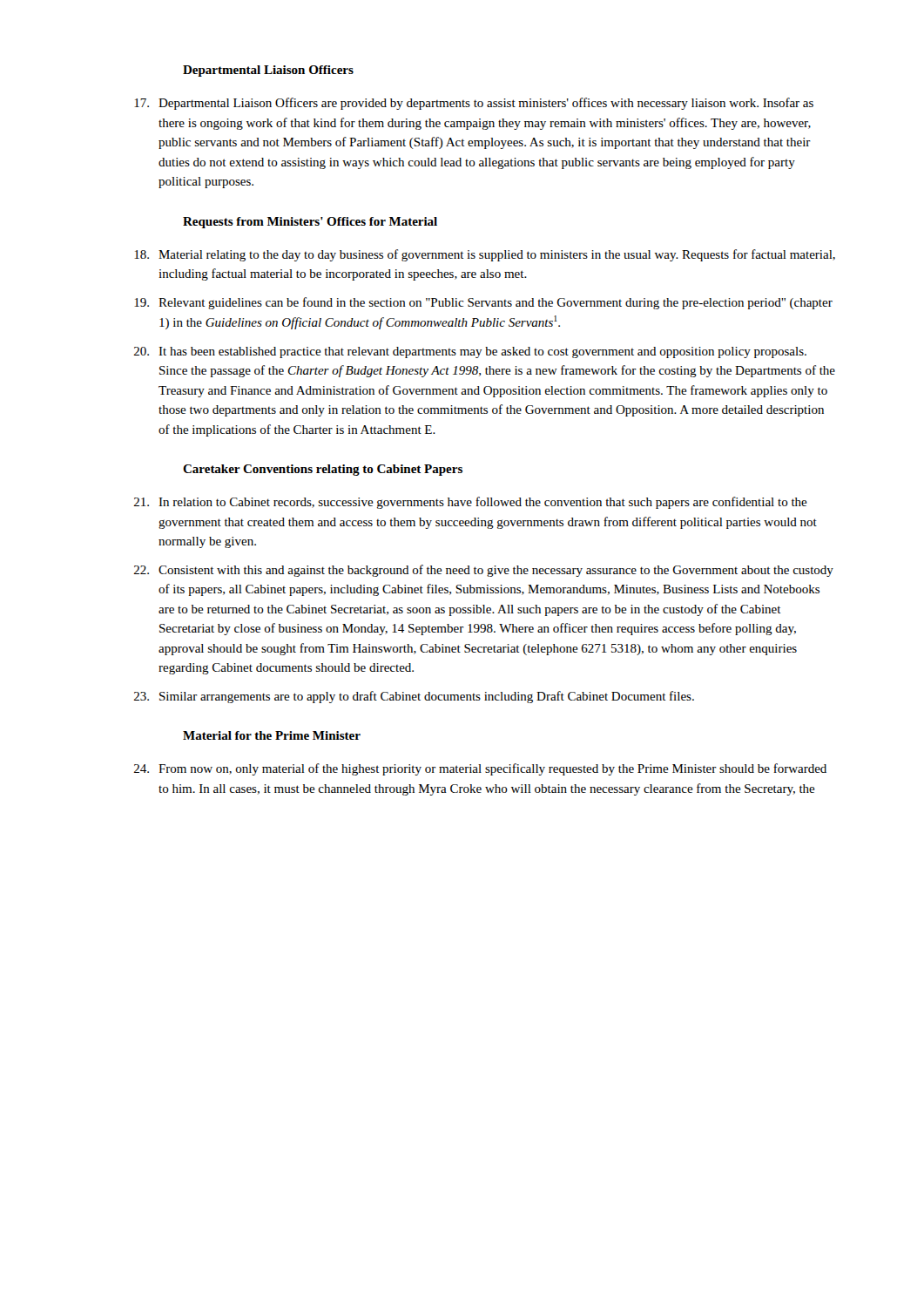The image size is (924, 1307).
Task: Where is the passage that starts "24. From now on, only material of the"?
Action: pyautogui.click(x=475, y=779)
